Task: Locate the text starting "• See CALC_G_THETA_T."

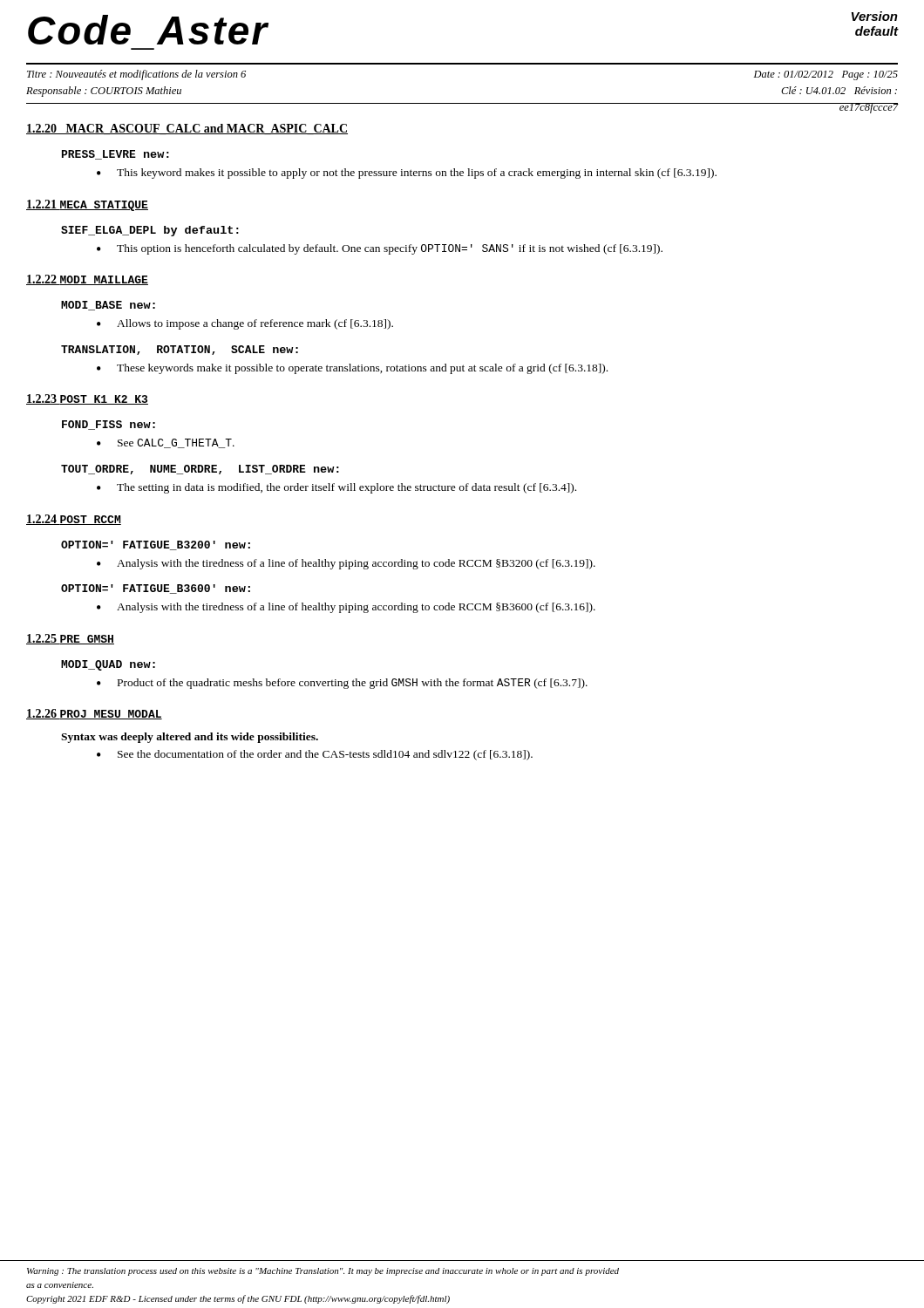Action: (166, 443)
